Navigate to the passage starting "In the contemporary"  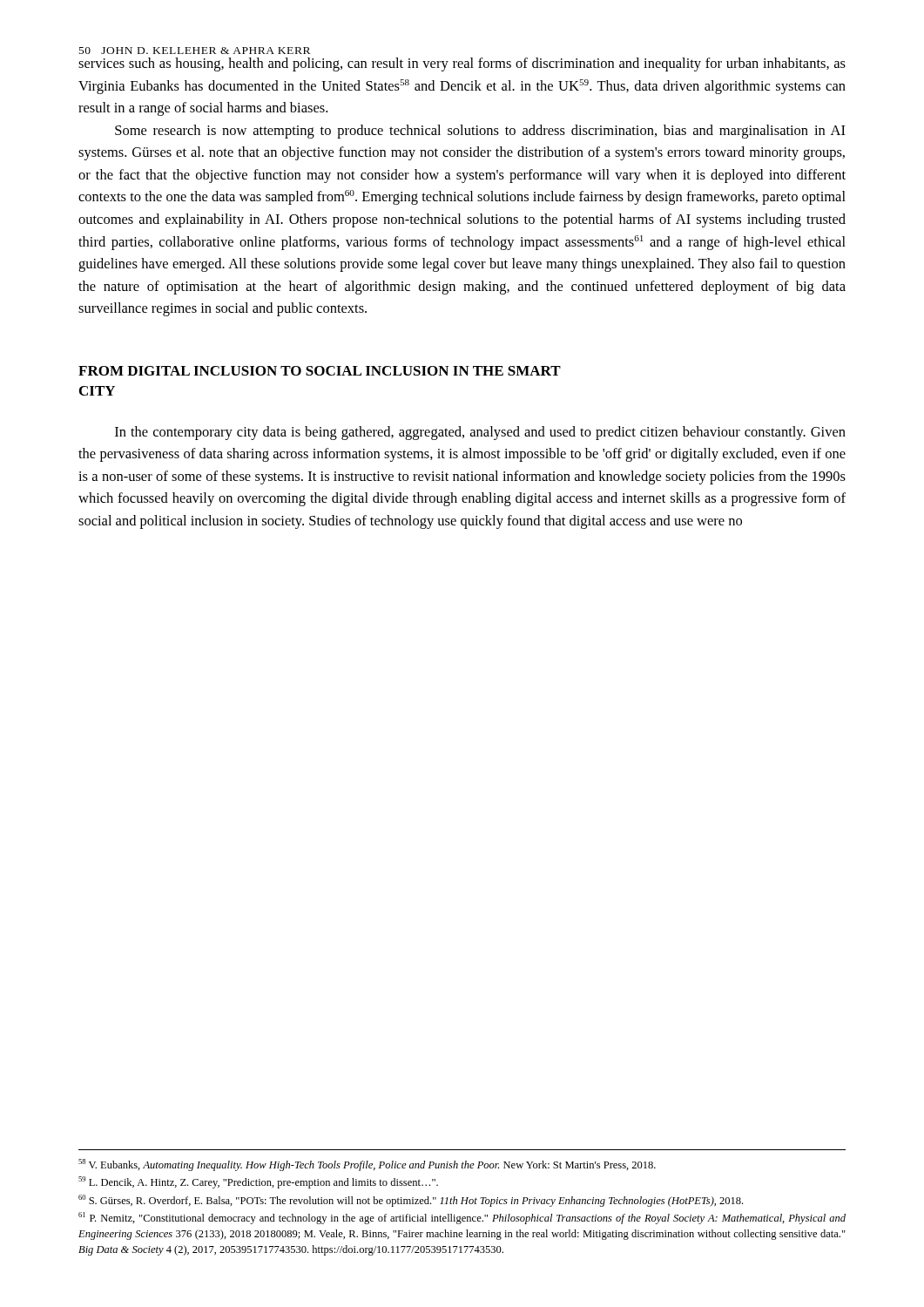(462, 476)
